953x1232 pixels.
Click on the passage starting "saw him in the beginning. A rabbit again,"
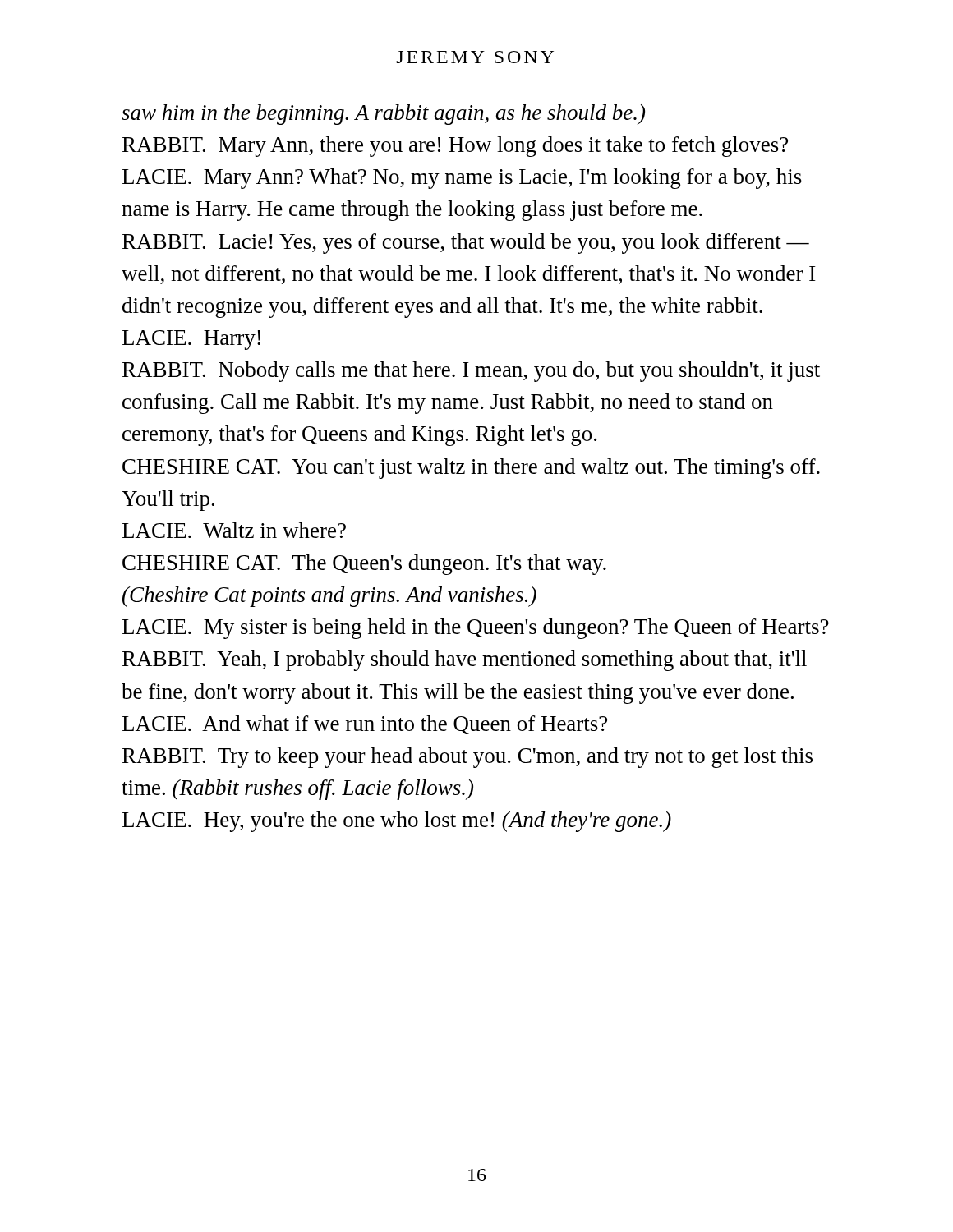coord(475,466)
